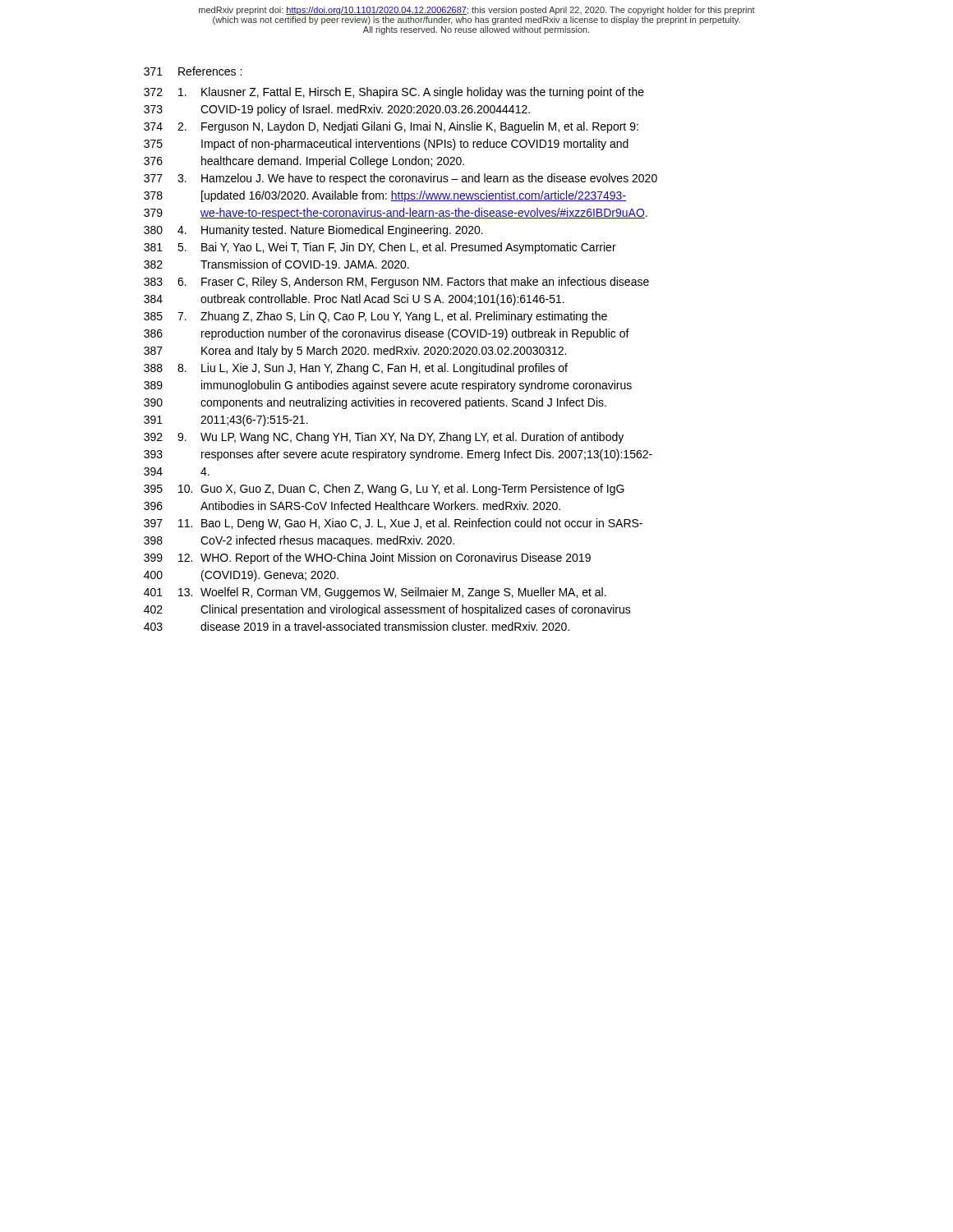953x1232 pixels.
Task: Point to the block beginning "380 4.Humanity tested. Nature Biomedical Engineering."
Action: [476, 230]
